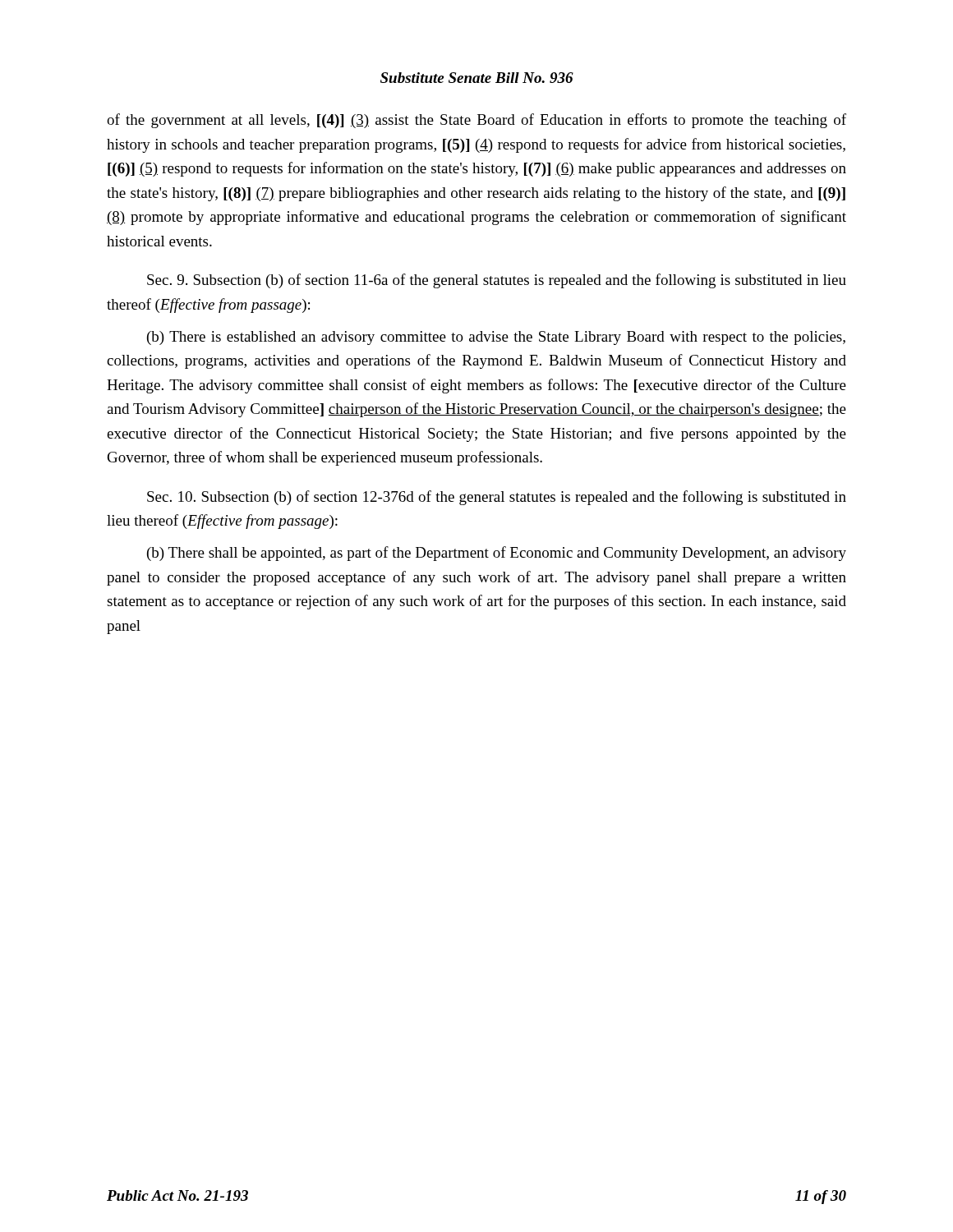Find the text block with the text "Sec. 9. Subsection"
This screenshot has width=953, height=1232.
click(476, 292)
